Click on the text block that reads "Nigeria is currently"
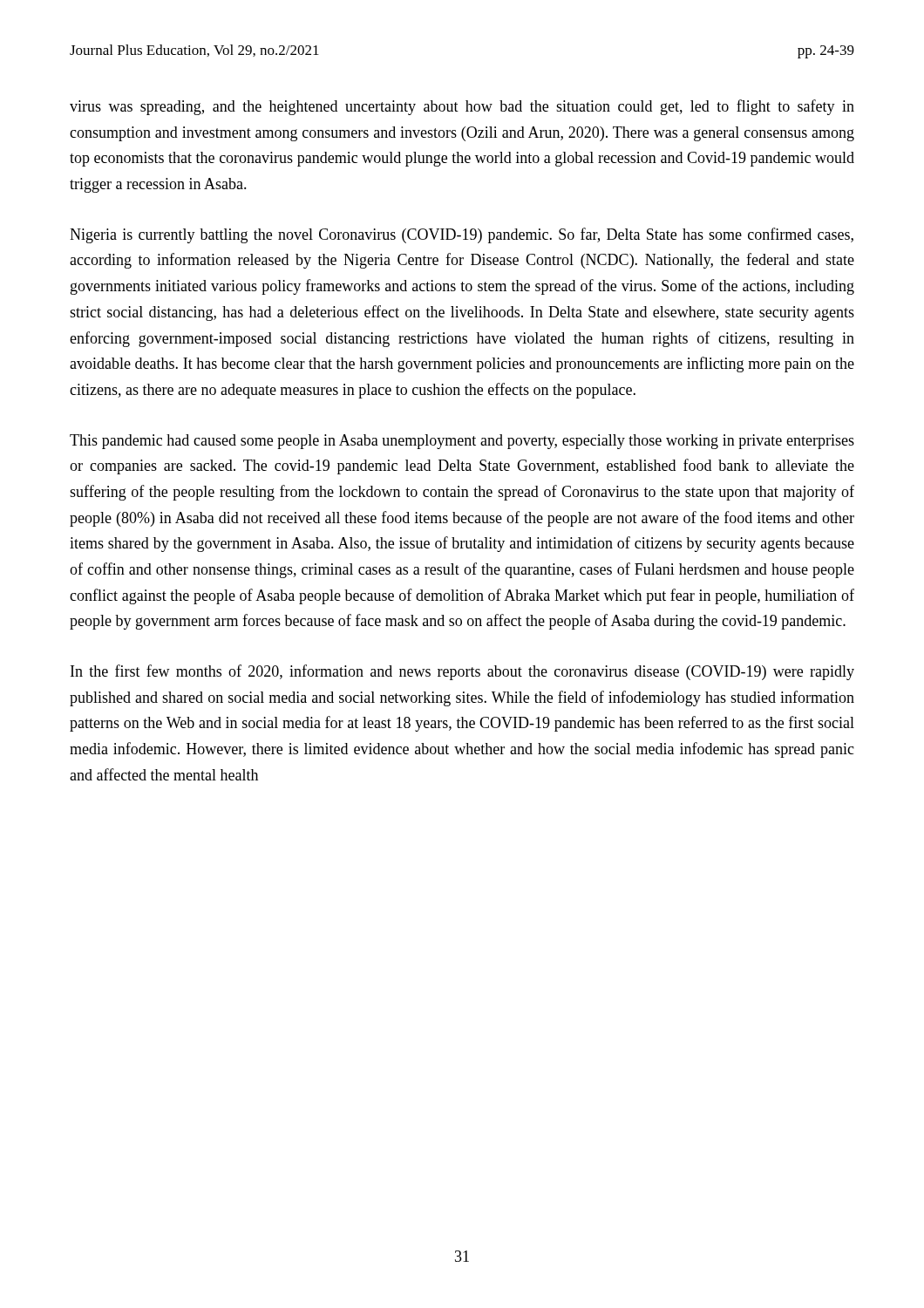This screenshot has height=1308, width=924. pyautogui.click(x=462, y=312)
